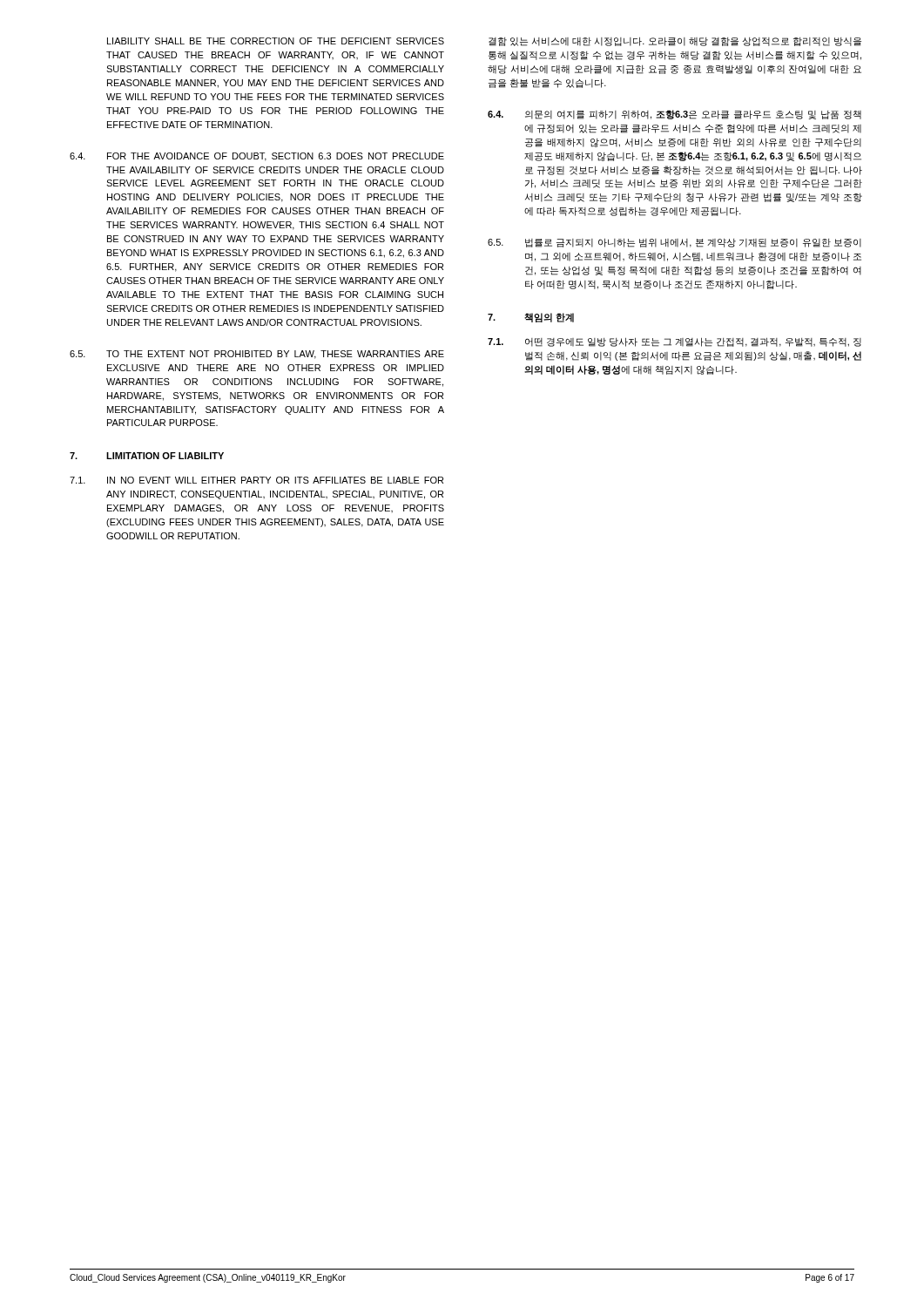Locate the element starting "6.5. 법률로 금지되지 아니하는 범위"
The image size is (924, 1307).
(x=675, y=264)
